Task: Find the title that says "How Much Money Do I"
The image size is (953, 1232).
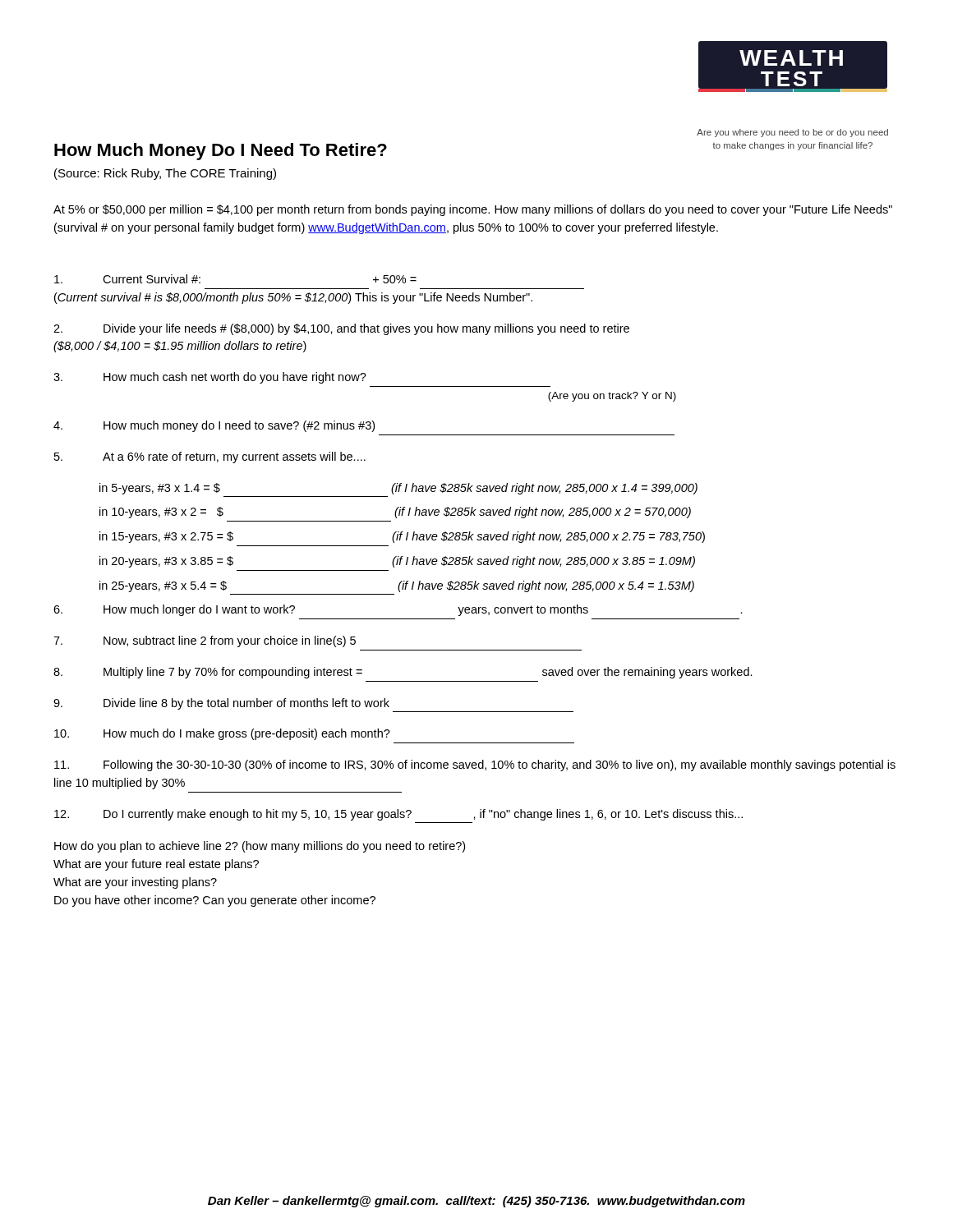Action: point(220,150)
